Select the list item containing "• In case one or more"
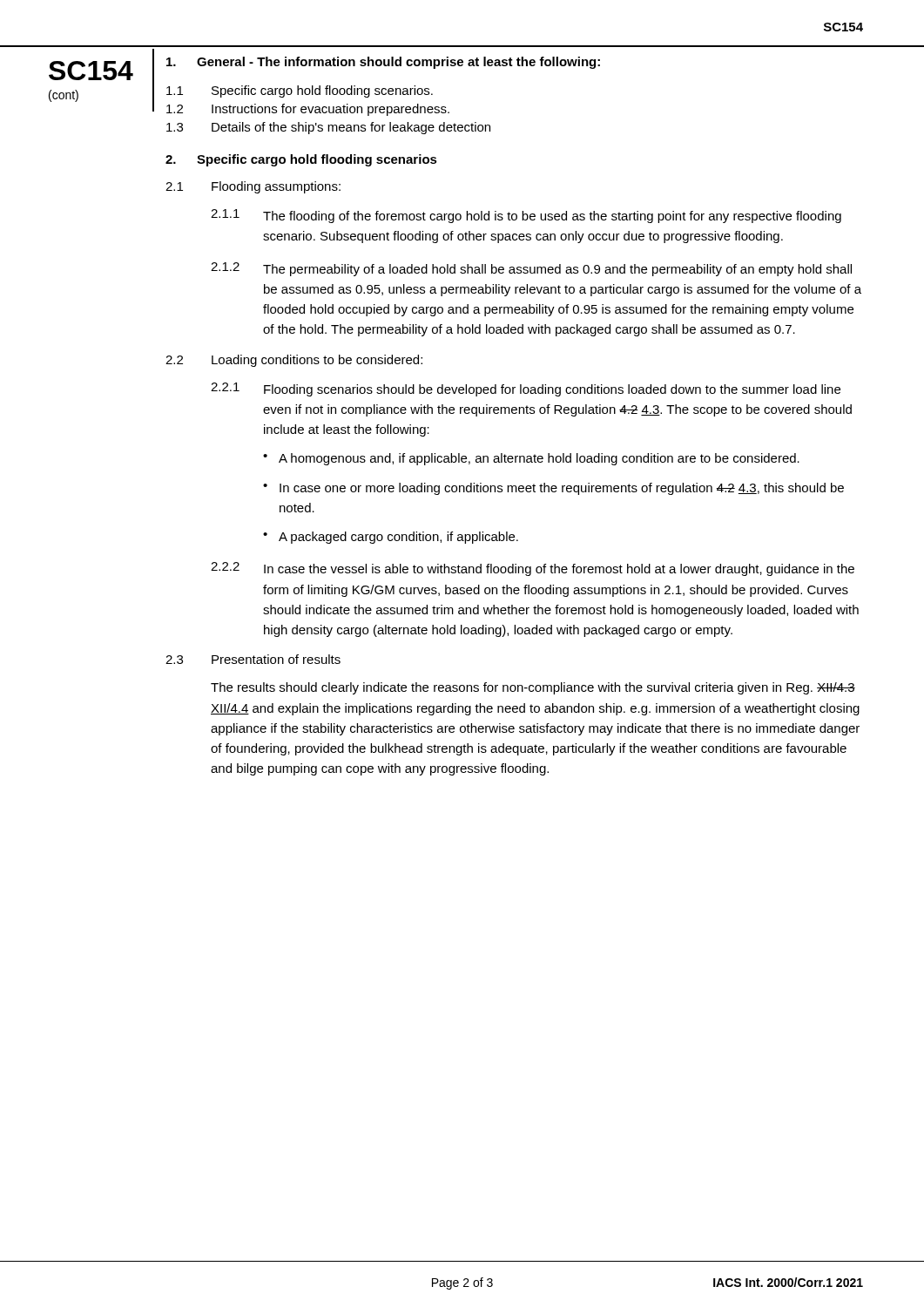This screenshot has height=1307, width=924. tap(563, 497)
